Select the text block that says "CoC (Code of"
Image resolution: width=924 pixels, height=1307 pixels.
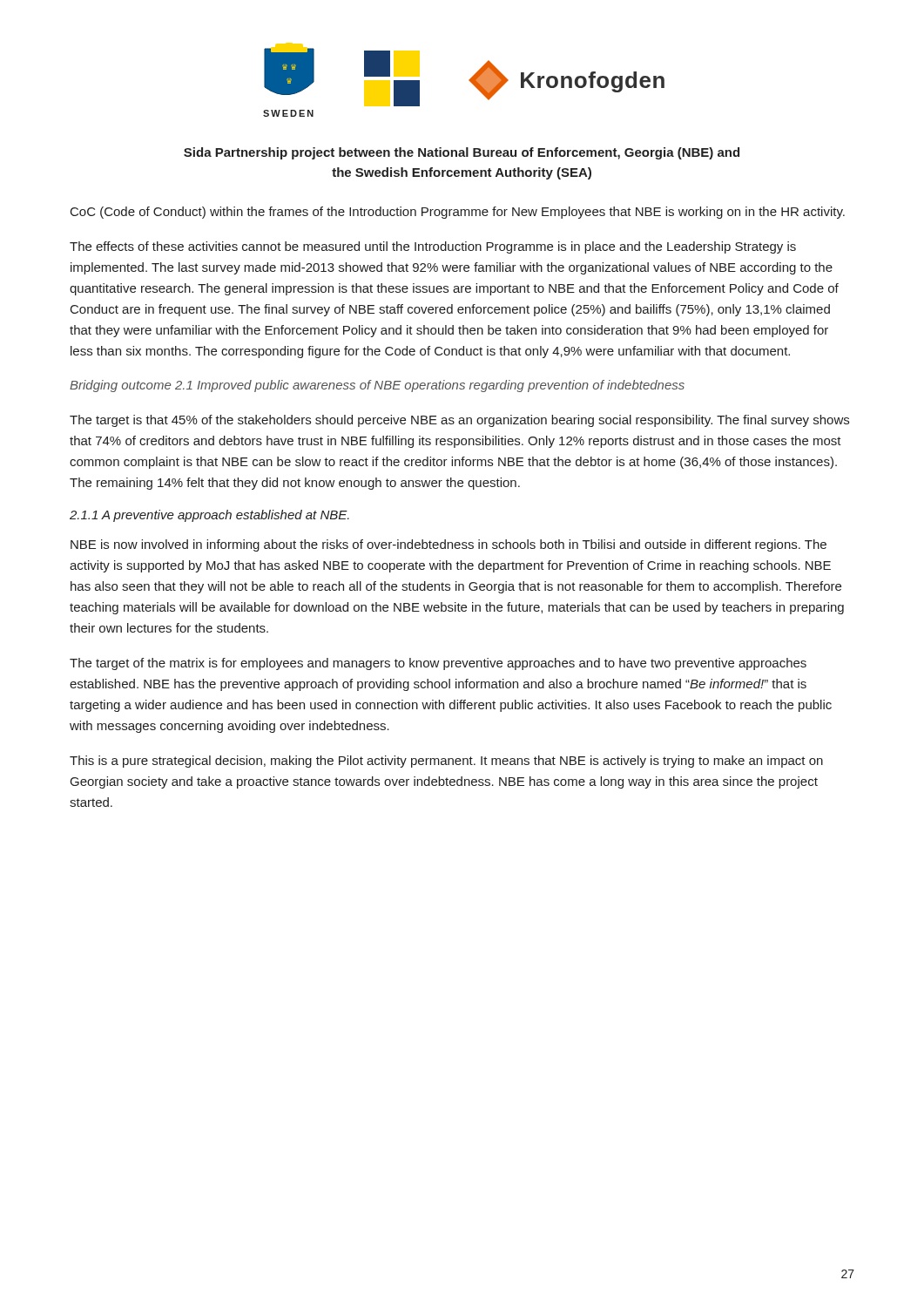click(x=458, y=211)
